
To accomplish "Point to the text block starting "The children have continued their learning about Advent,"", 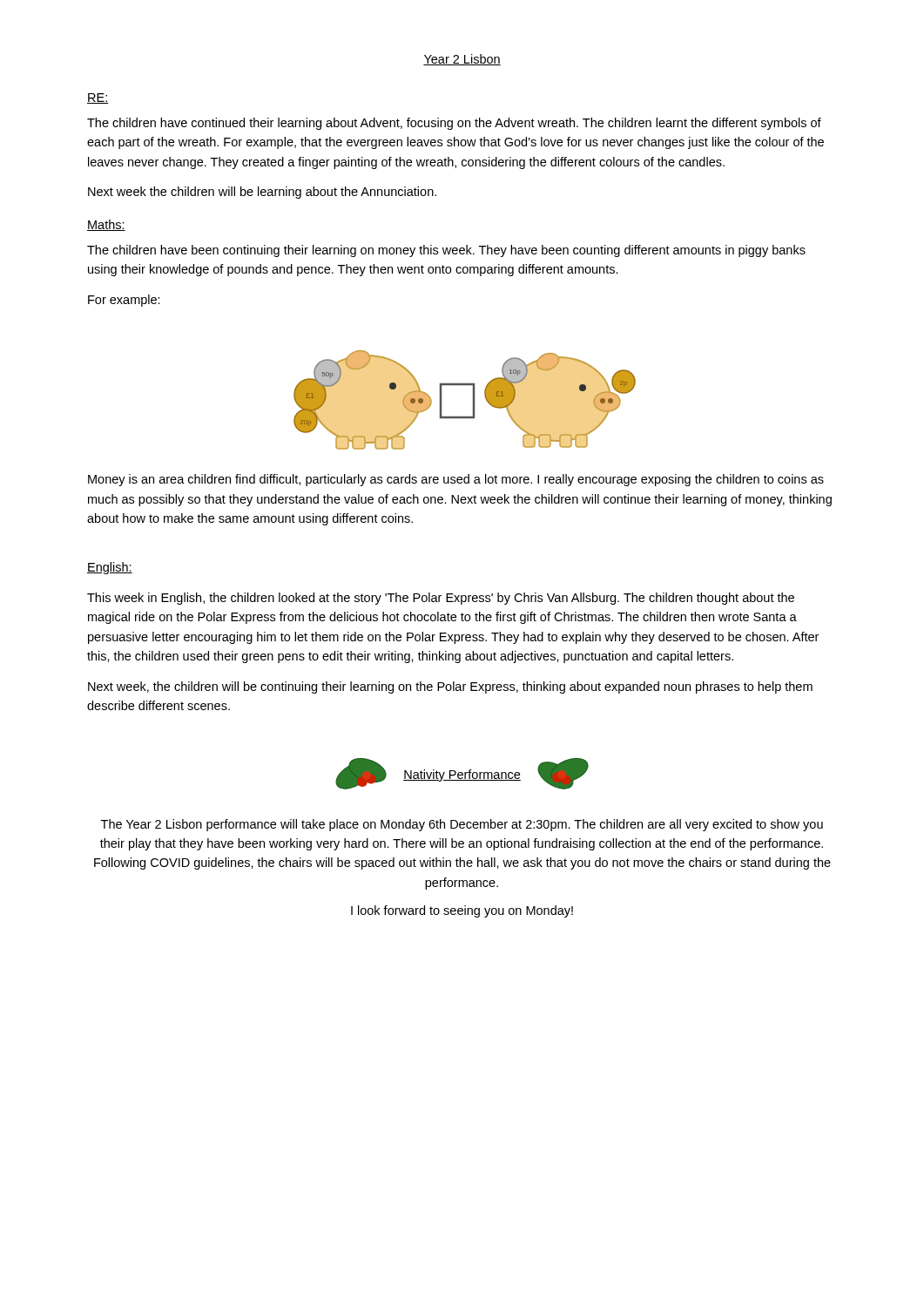I will (x=456, y=142).
